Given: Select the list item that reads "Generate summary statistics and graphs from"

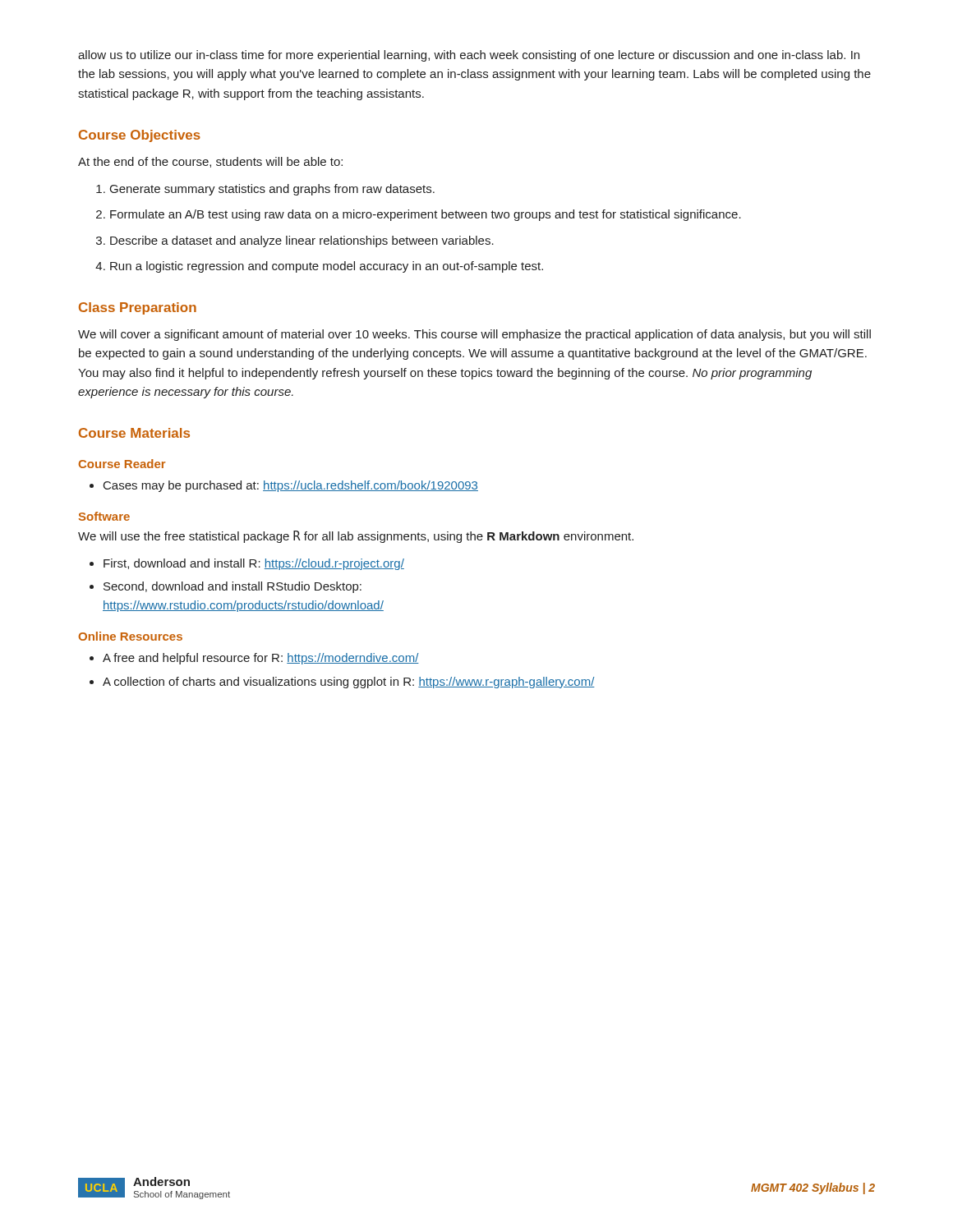Looking at the screenshot, I should pos(272,190).
